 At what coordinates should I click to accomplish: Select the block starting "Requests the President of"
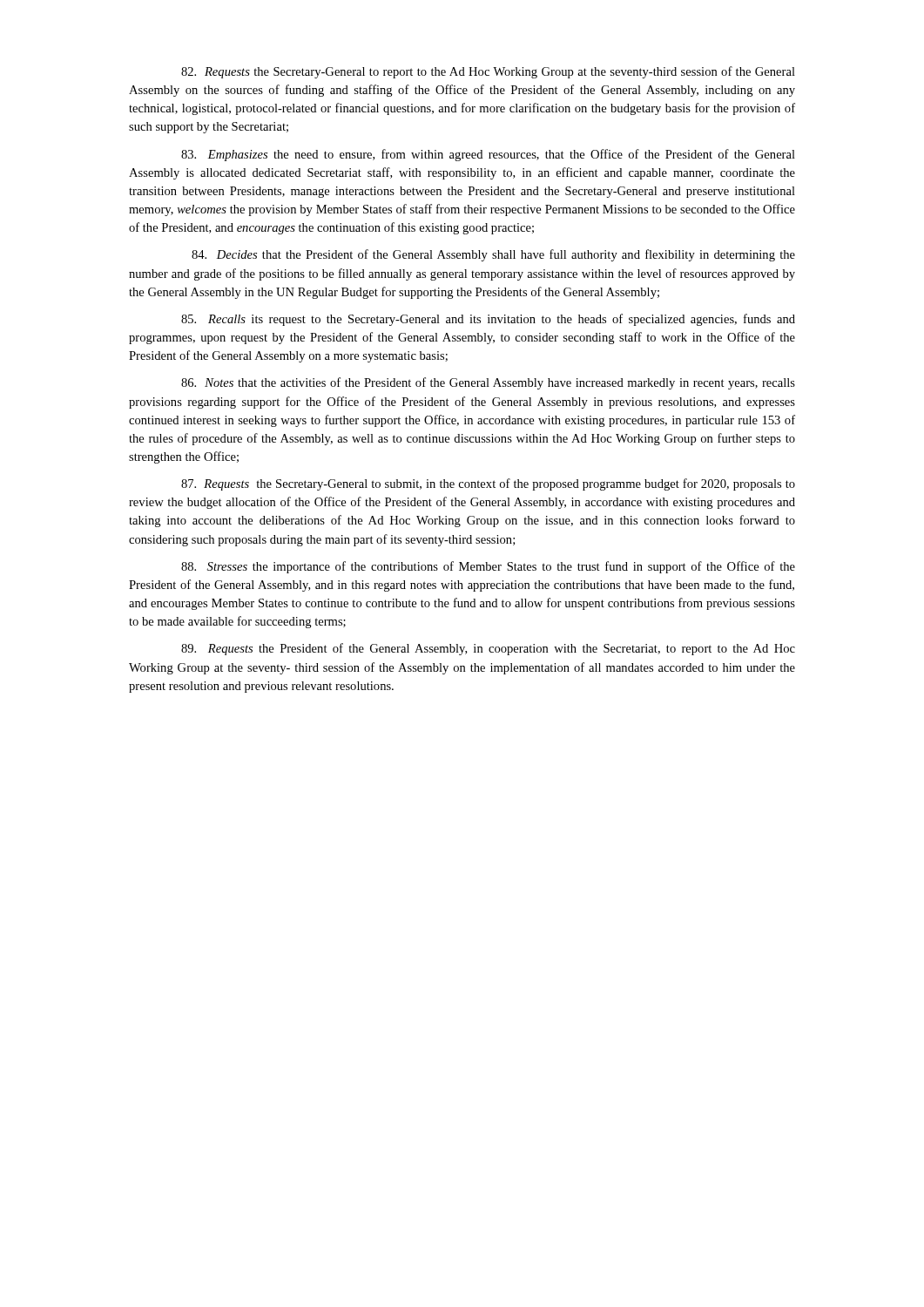[462, 667]
